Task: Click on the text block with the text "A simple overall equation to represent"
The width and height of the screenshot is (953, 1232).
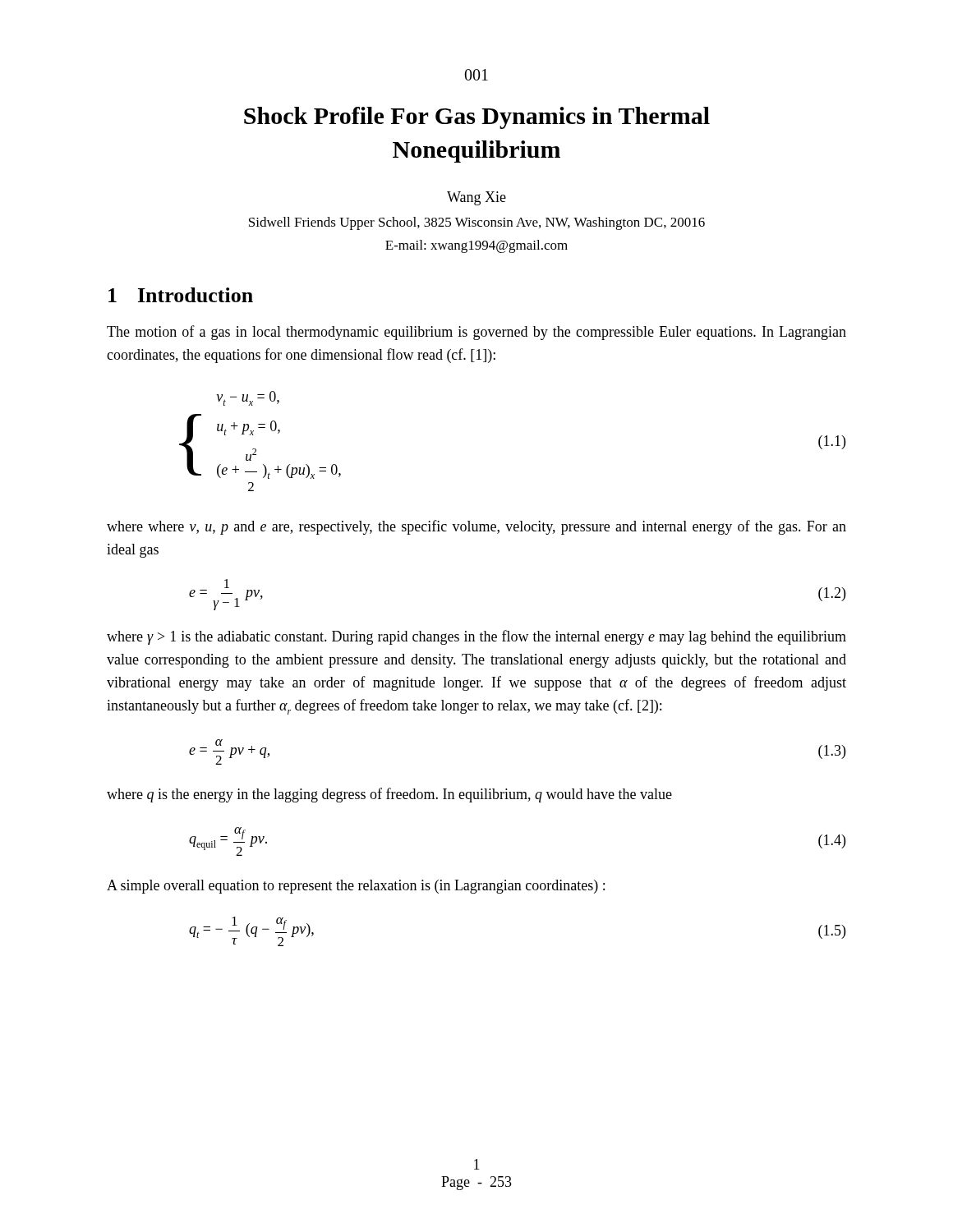Action: [x=356, y=885]
